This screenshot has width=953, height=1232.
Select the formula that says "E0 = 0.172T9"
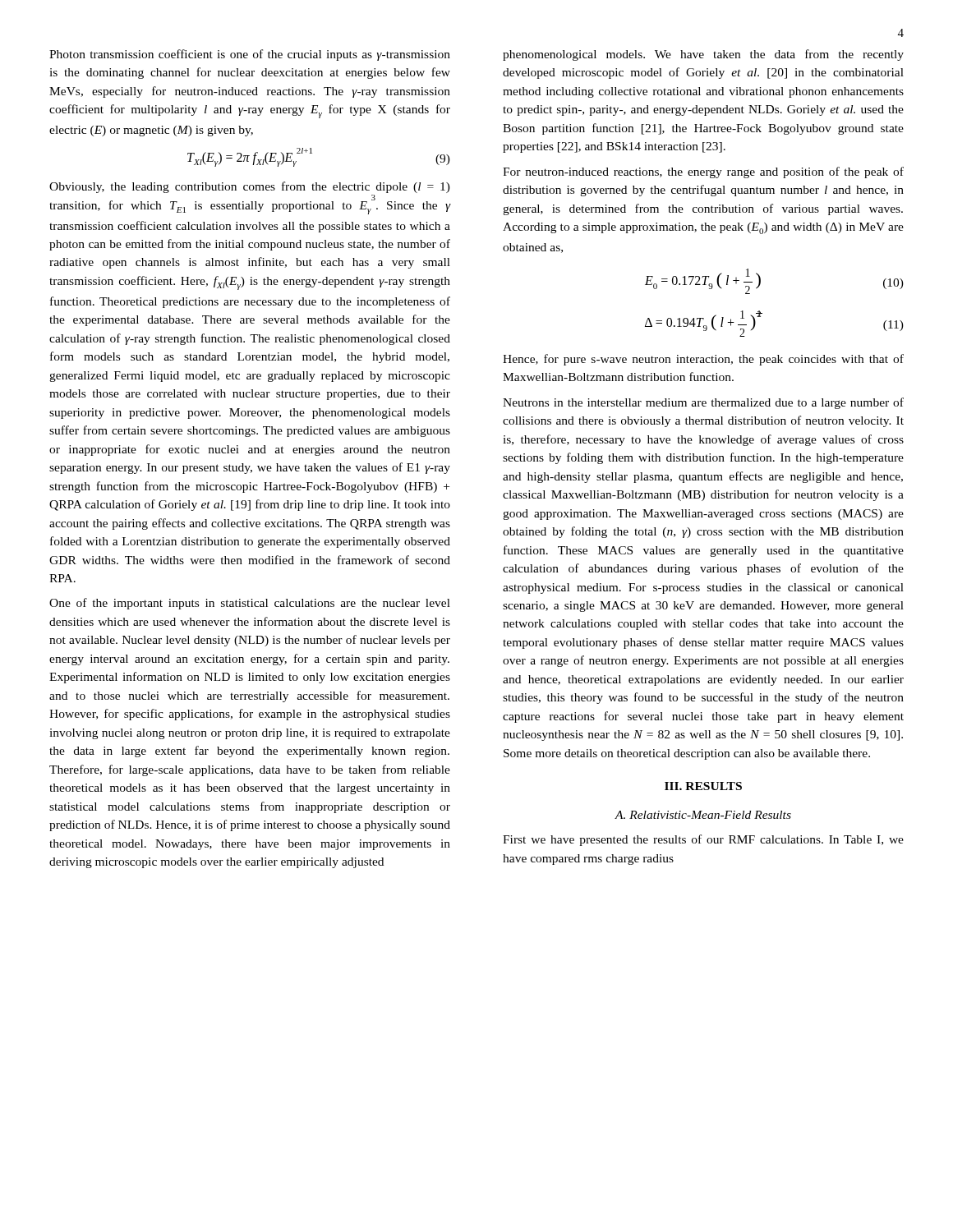[703, 282]
